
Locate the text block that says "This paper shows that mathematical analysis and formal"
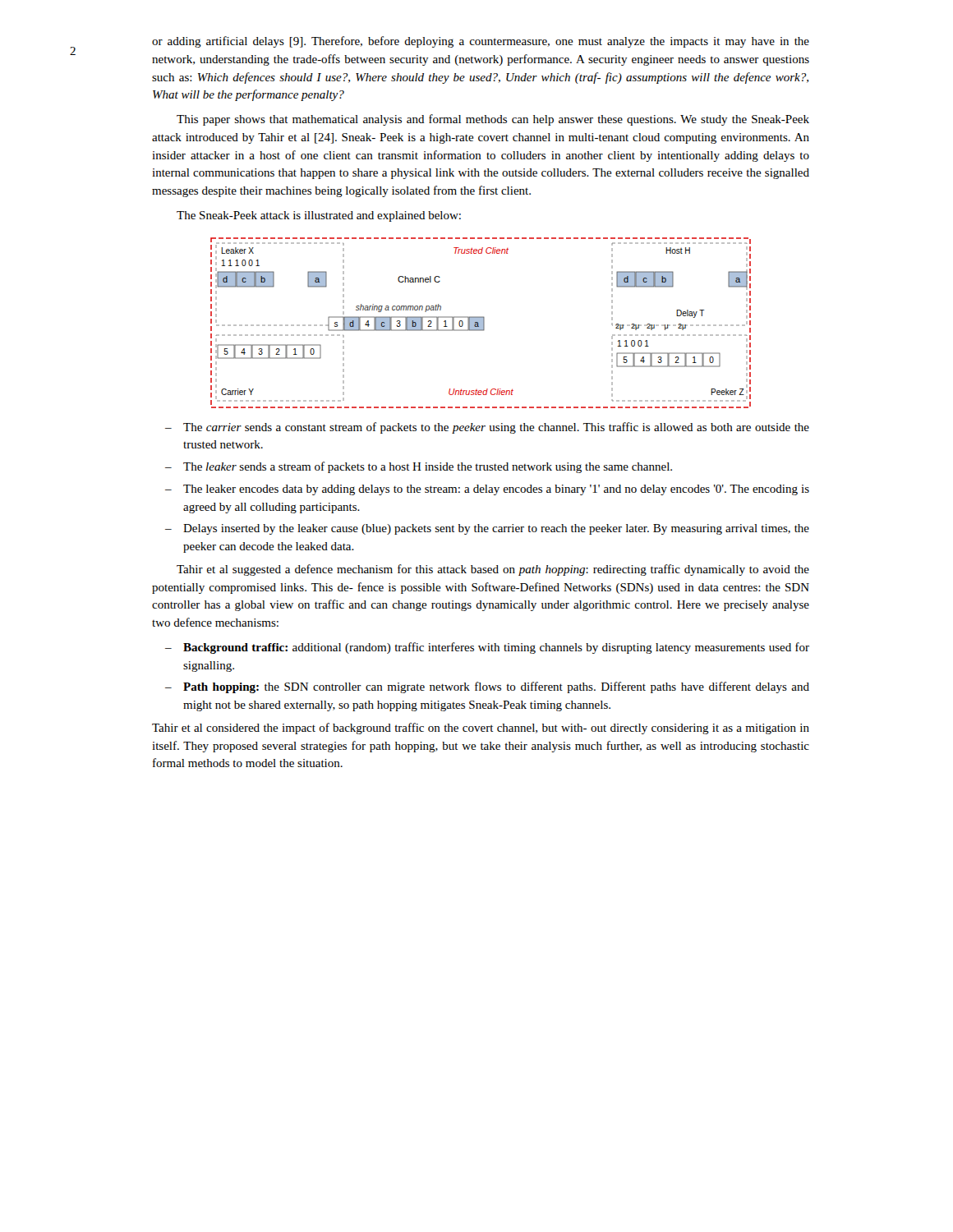(x=481, y=155)
